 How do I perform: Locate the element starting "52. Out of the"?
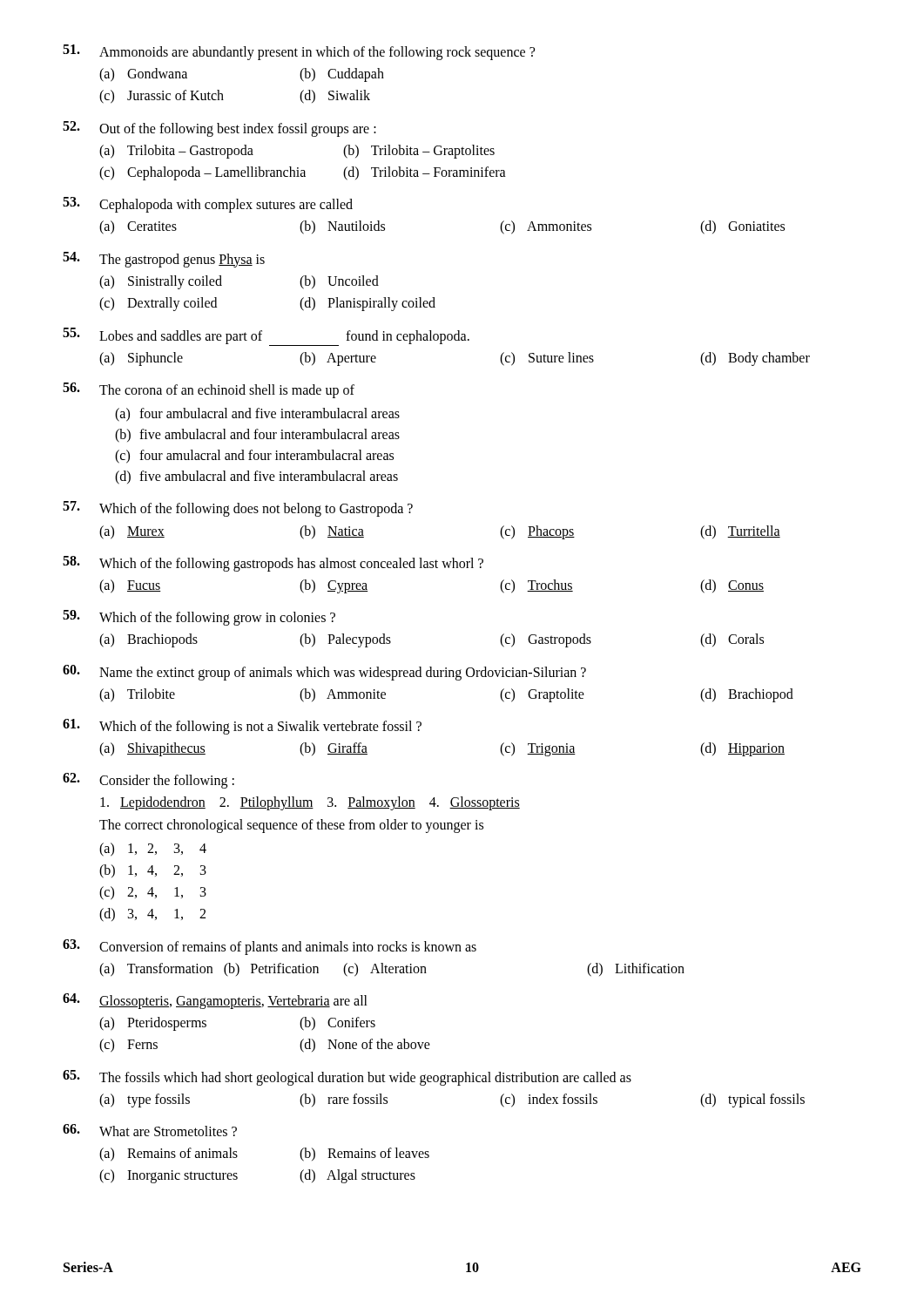click(462, 150)
